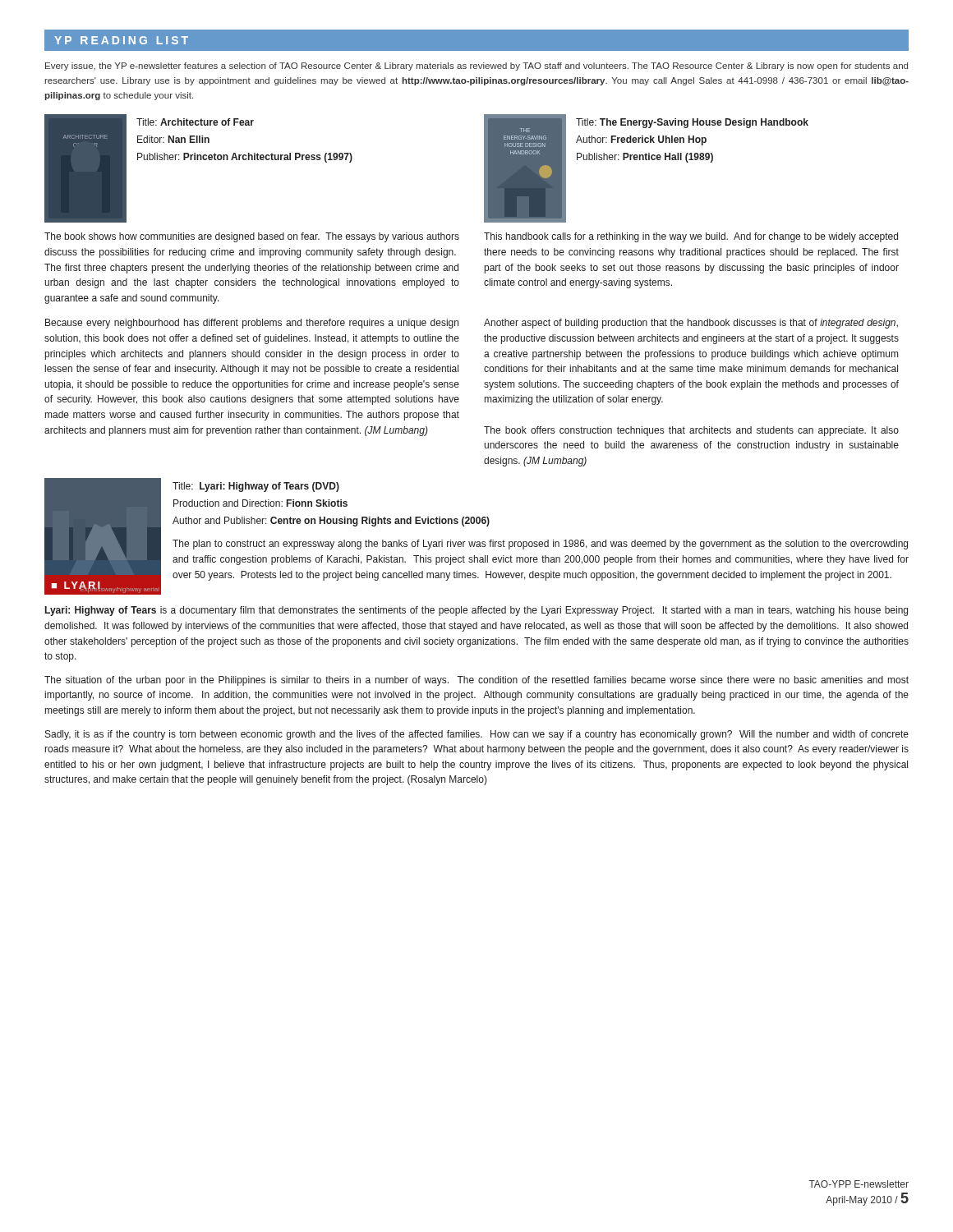Viewport: 953px width, 1232px height.
Task: Select the section header
Action: 122,40
